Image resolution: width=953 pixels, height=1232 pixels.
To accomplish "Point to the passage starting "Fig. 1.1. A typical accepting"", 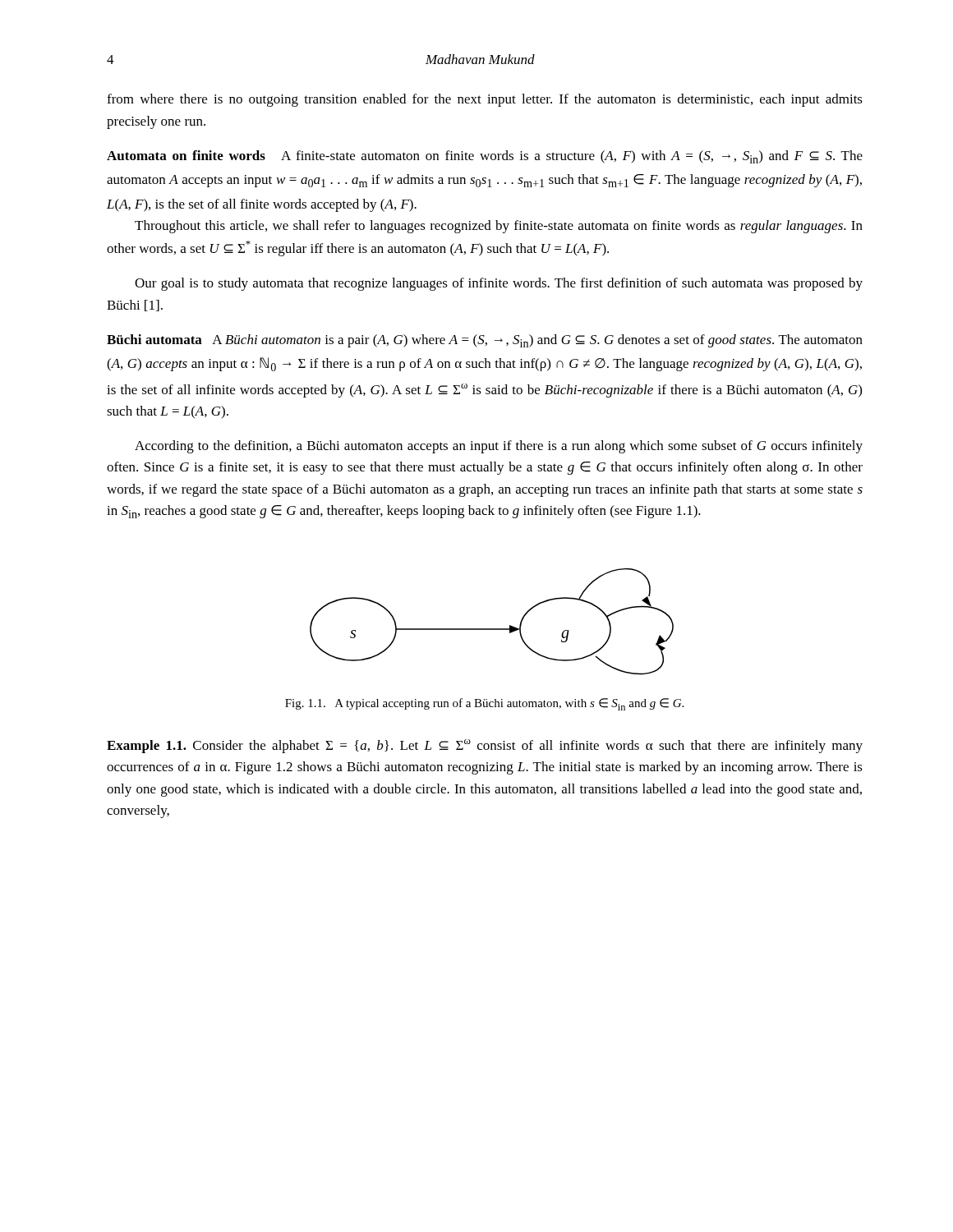I will (485, 705).
